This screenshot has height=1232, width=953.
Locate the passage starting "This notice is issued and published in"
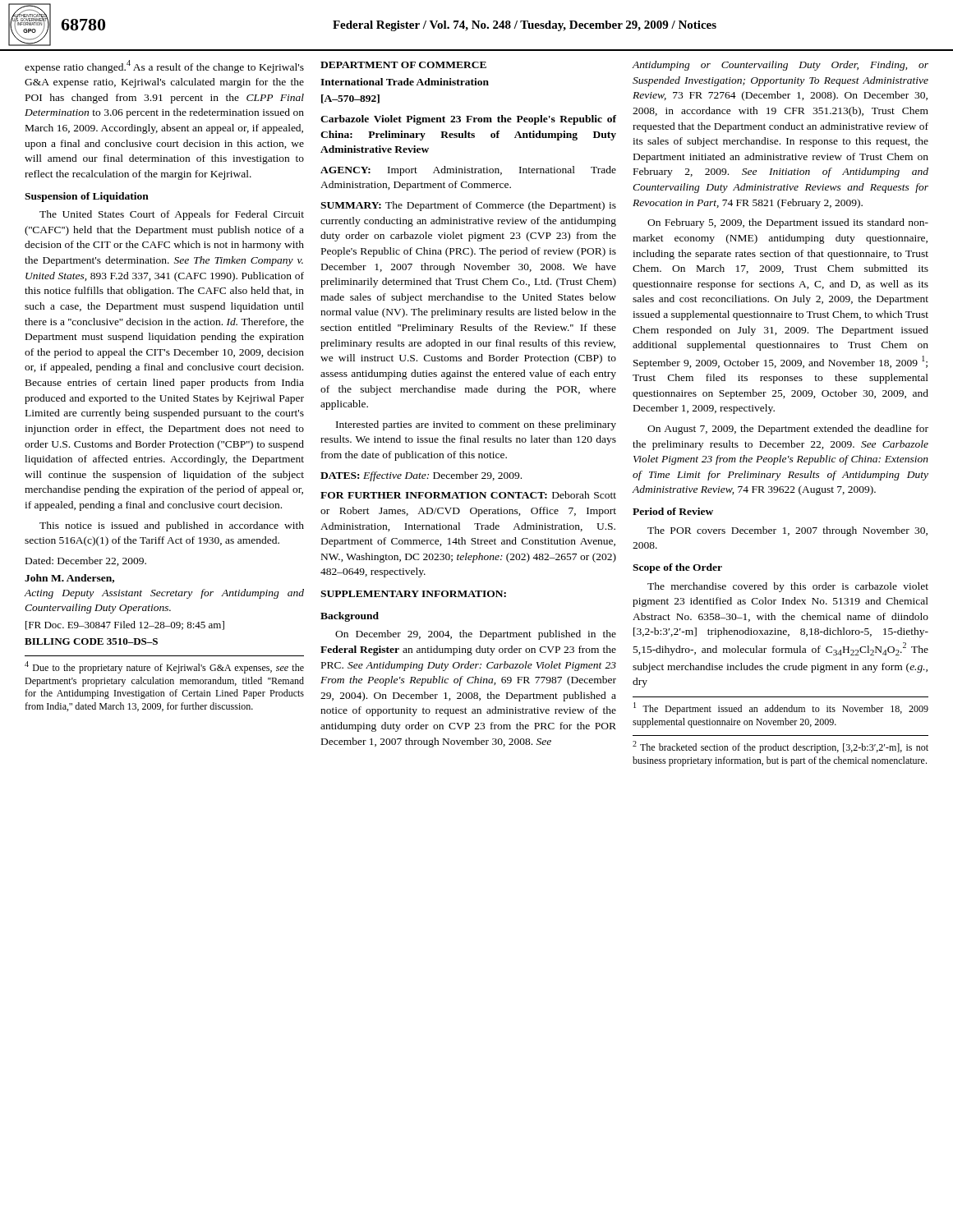164,533
